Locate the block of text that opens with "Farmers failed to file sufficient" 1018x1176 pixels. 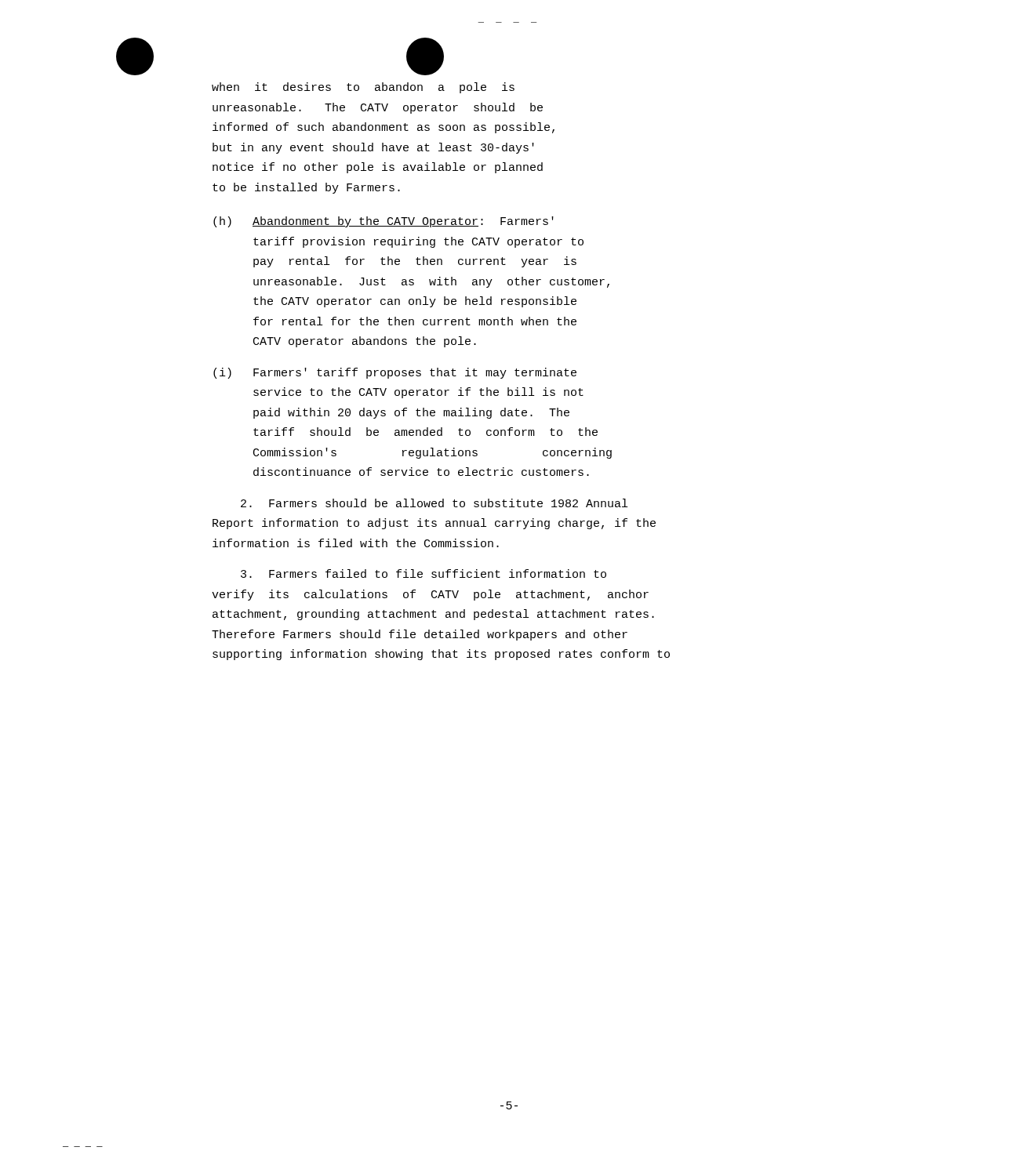click(x=441, y=615)
